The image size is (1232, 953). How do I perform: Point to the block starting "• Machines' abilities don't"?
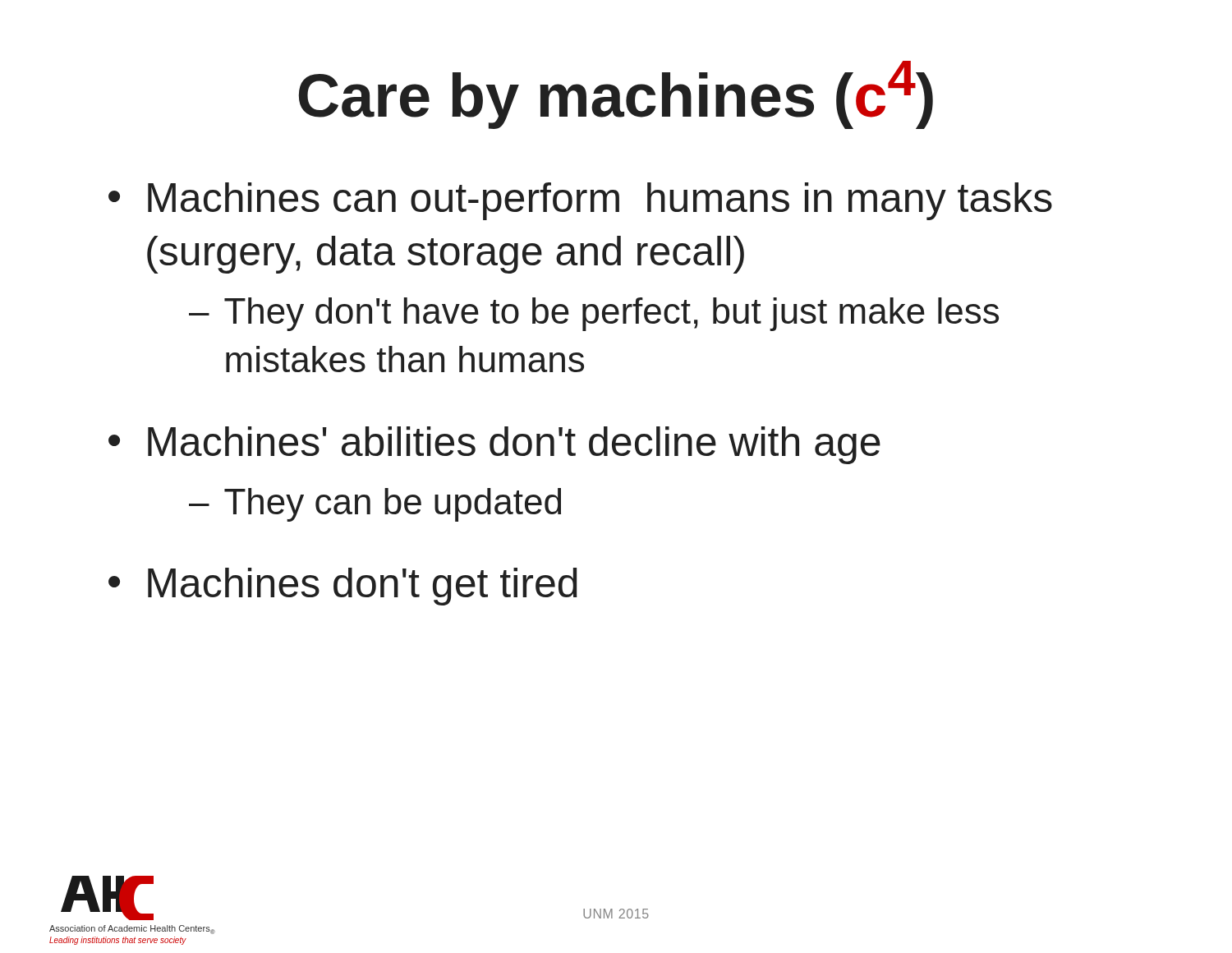(x=494, y=442)
